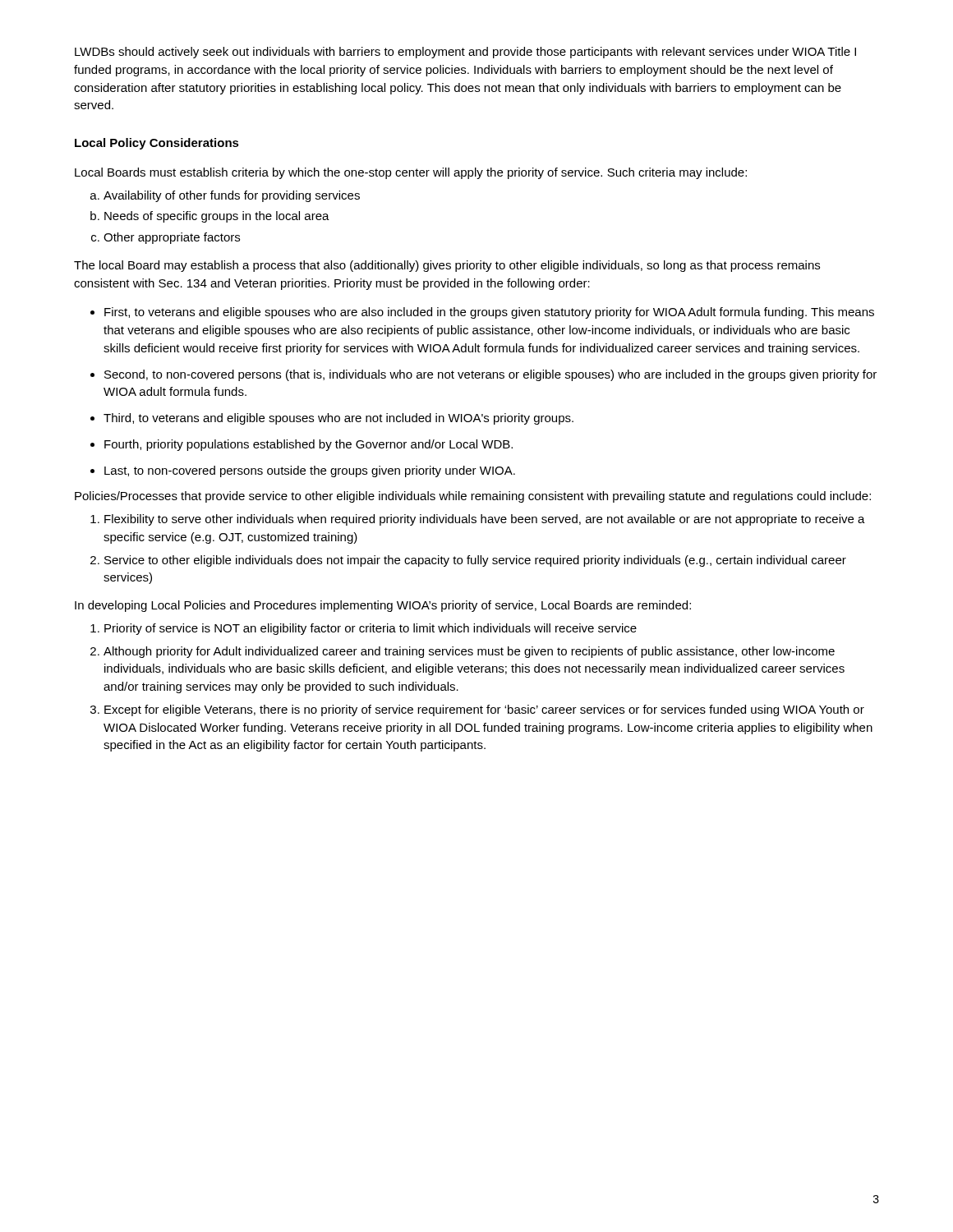Locate the element starting "Service to other eligible individuals"

(x=475, y=568)
